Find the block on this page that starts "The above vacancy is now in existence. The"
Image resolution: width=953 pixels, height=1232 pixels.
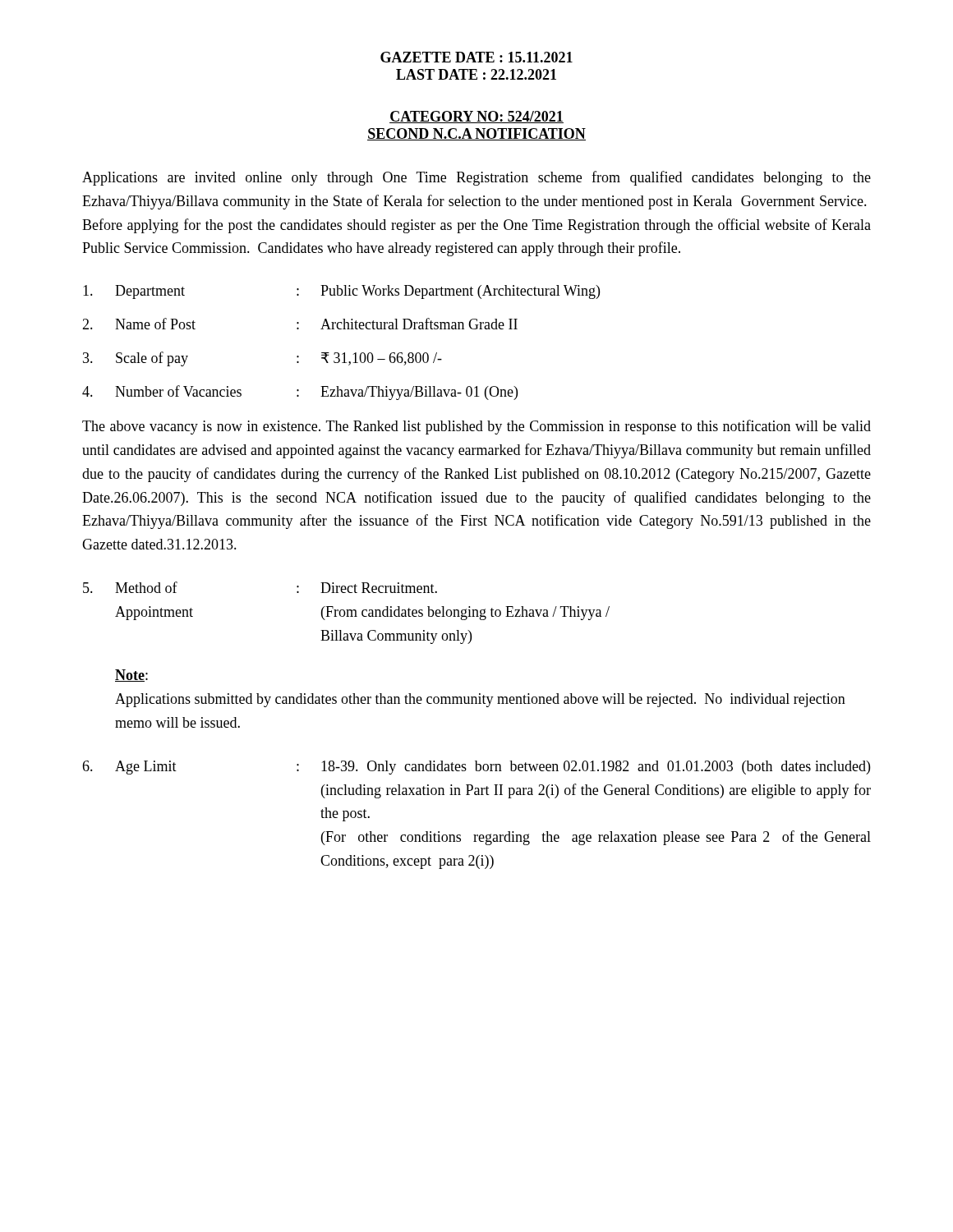tap(476, 486)
